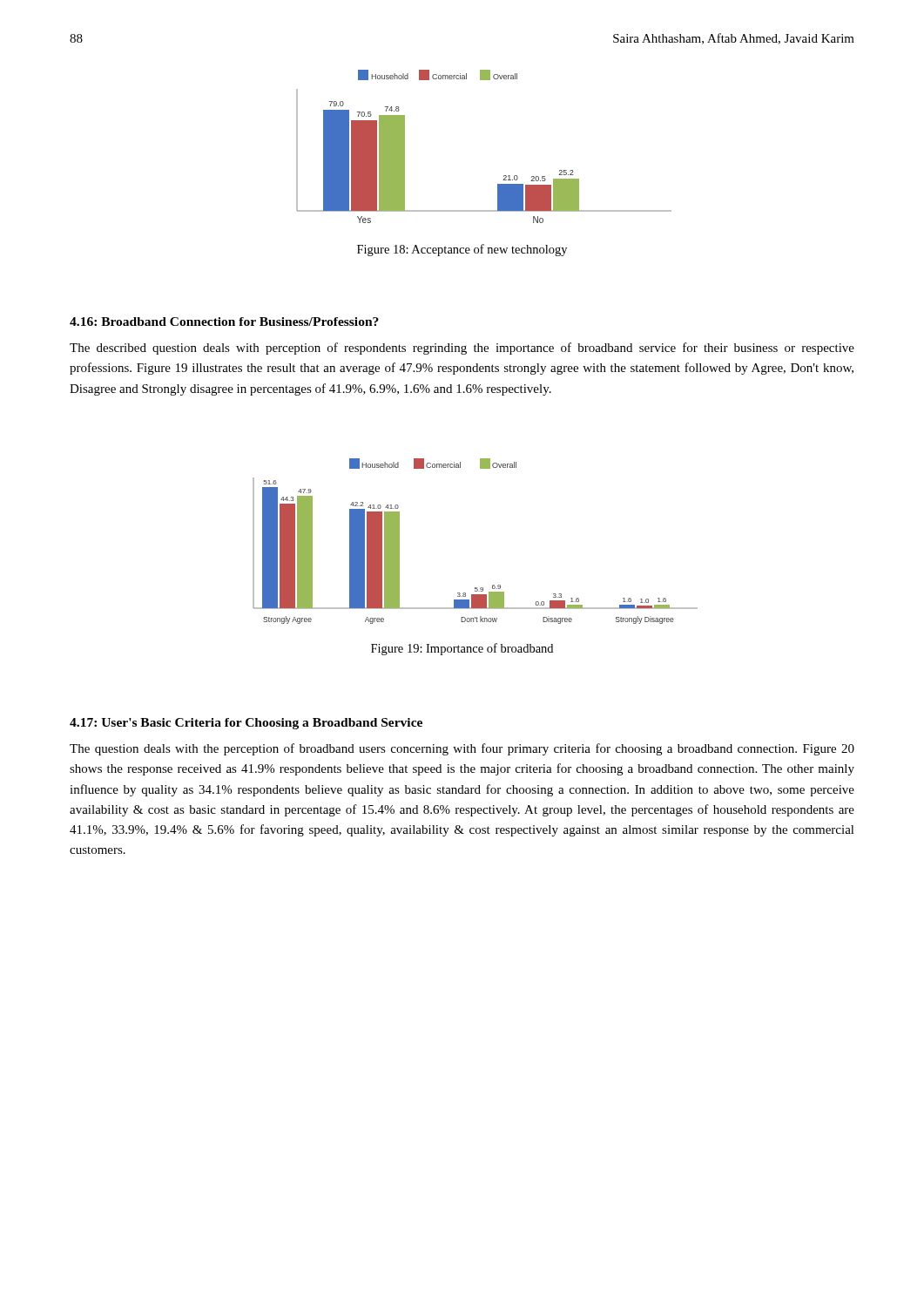Image resolution: width=924 pixels, height=1307 pixels.
Task: Locate the caption that opens with "Figure 19: Importance"
Action: click(x=462, y=648)
